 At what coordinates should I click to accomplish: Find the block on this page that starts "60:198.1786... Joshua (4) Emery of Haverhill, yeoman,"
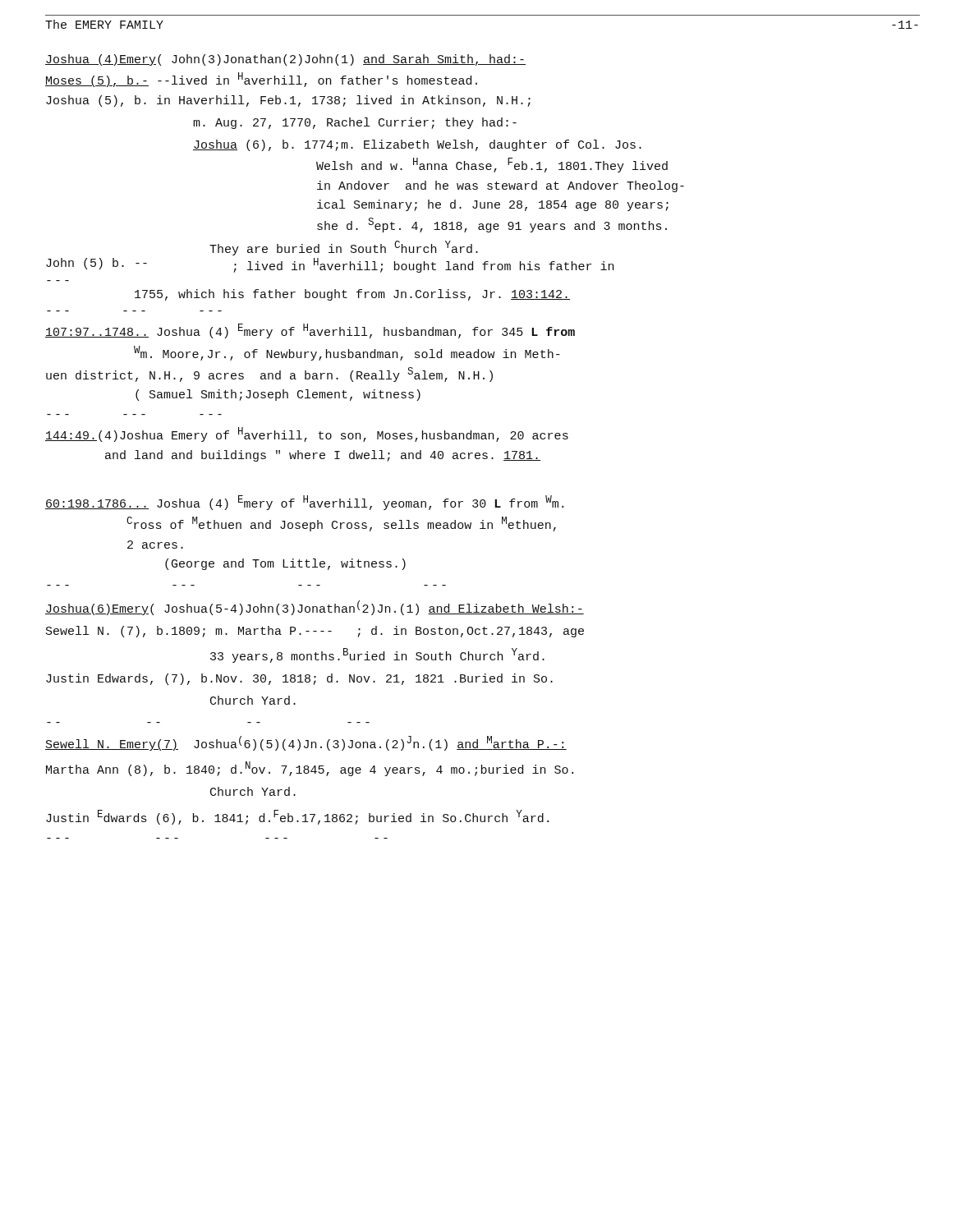click(x=482, y=533)
